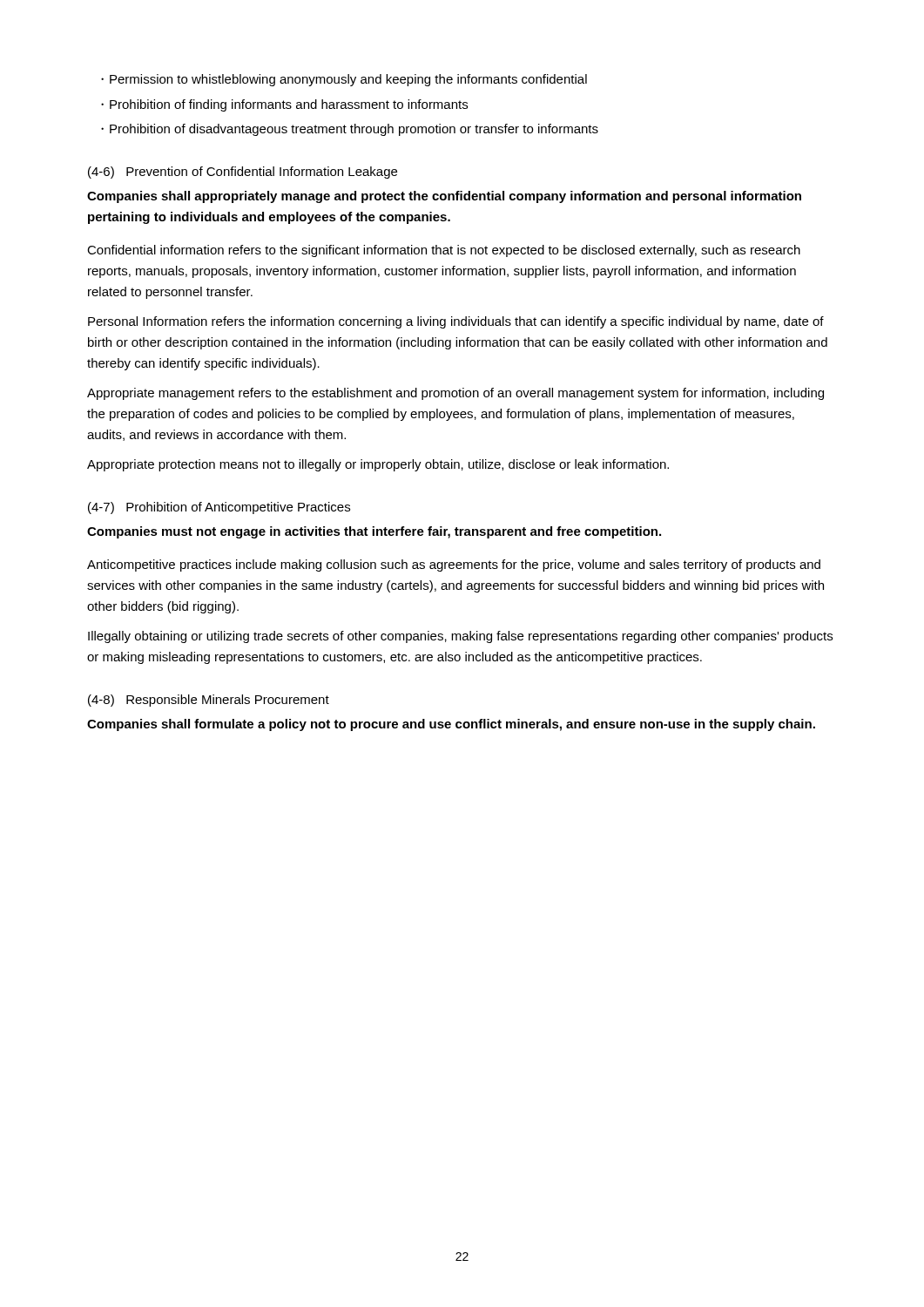Find the block on this page that starts "Appropriate management refers to the establishment"
Screen dimensions: 1307x924
click(456, 413)
